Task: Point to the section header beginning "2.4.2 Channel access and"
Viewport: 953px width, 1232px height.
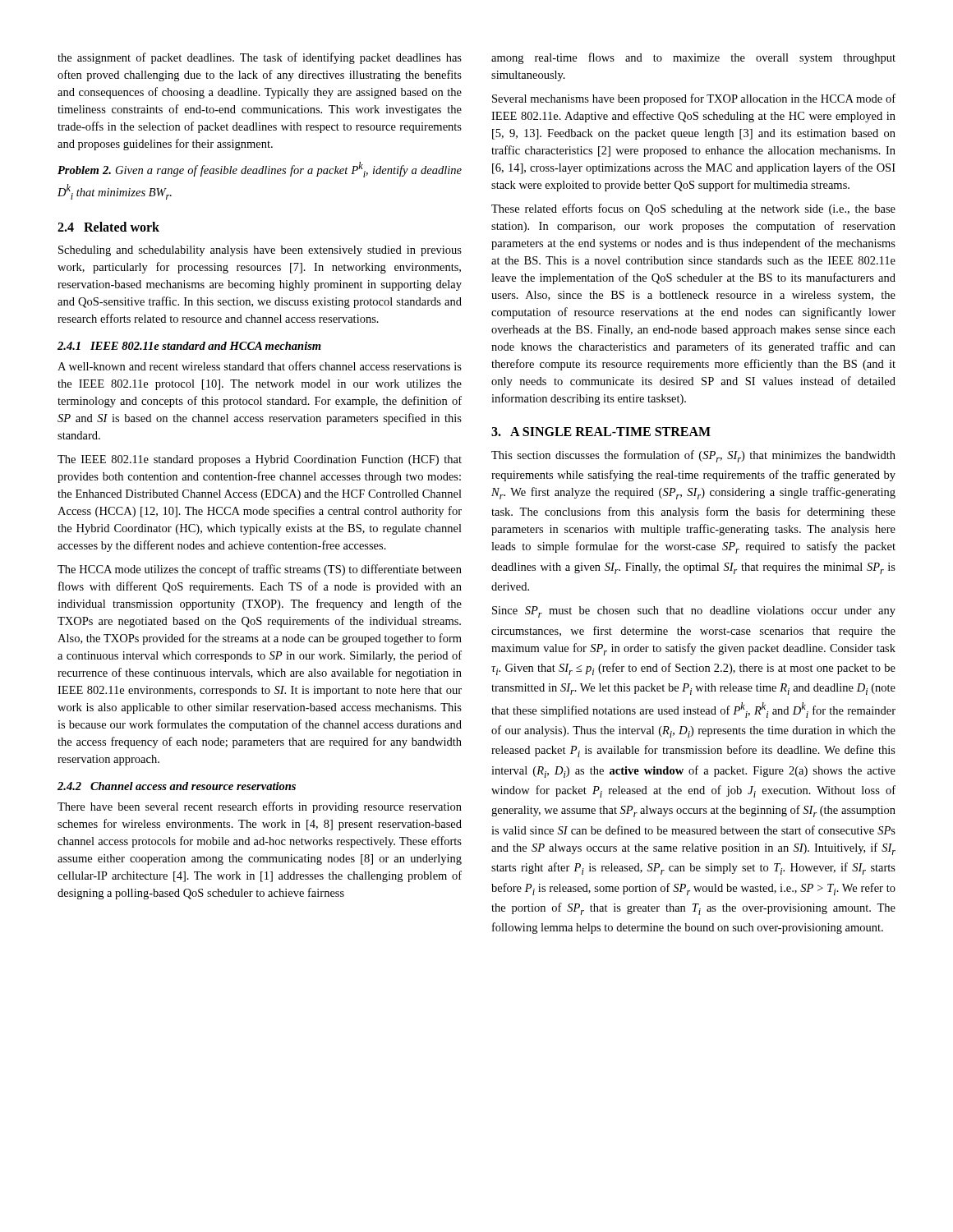Action: click(177, 786)
